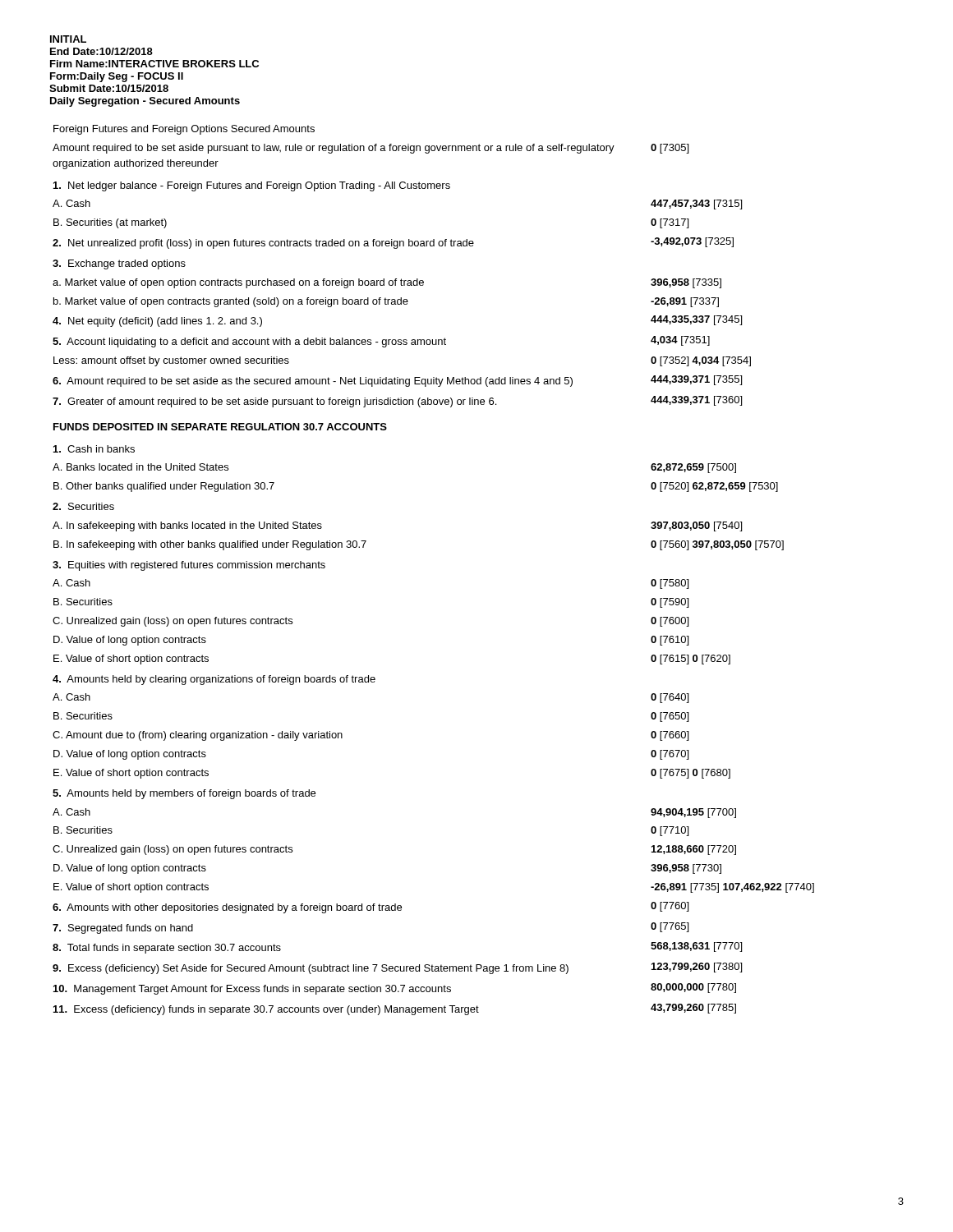Select the text that says "0 [7580]"

[x=670, y=583]
